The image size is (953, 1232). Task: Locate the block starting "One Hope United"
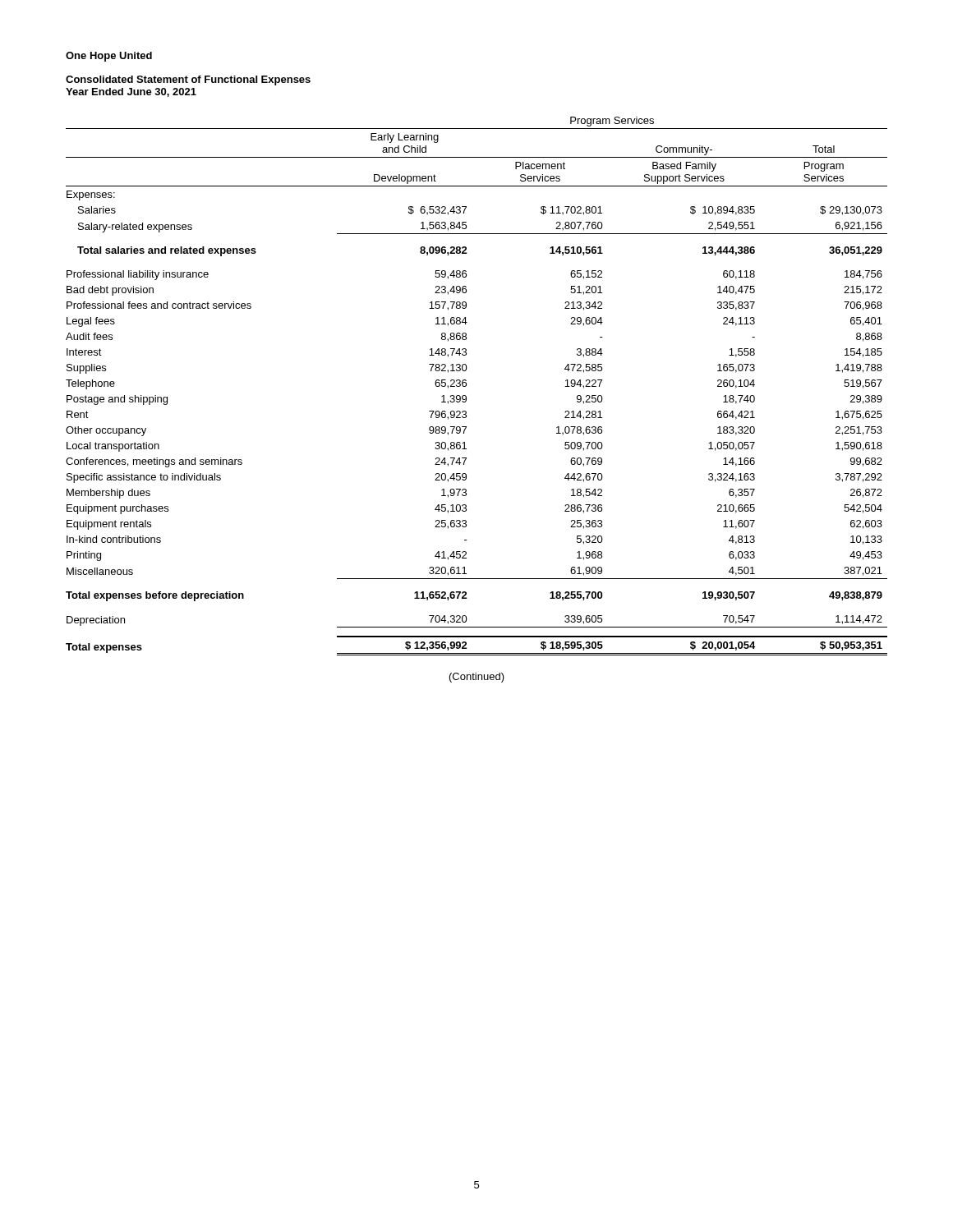(109, 55)
